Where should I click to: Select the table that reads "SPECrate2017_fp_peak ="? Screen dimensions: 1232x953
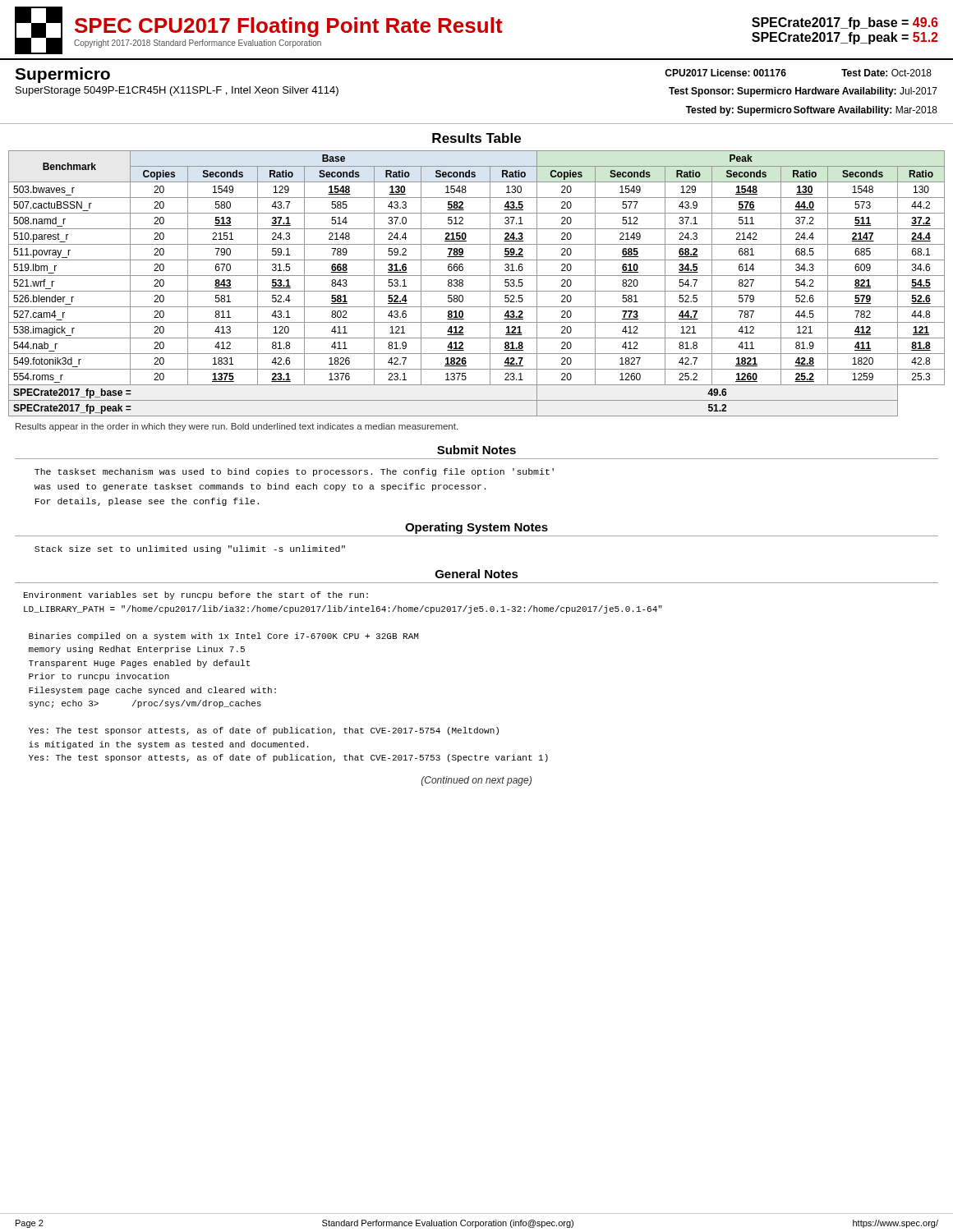tap(476, 283)
